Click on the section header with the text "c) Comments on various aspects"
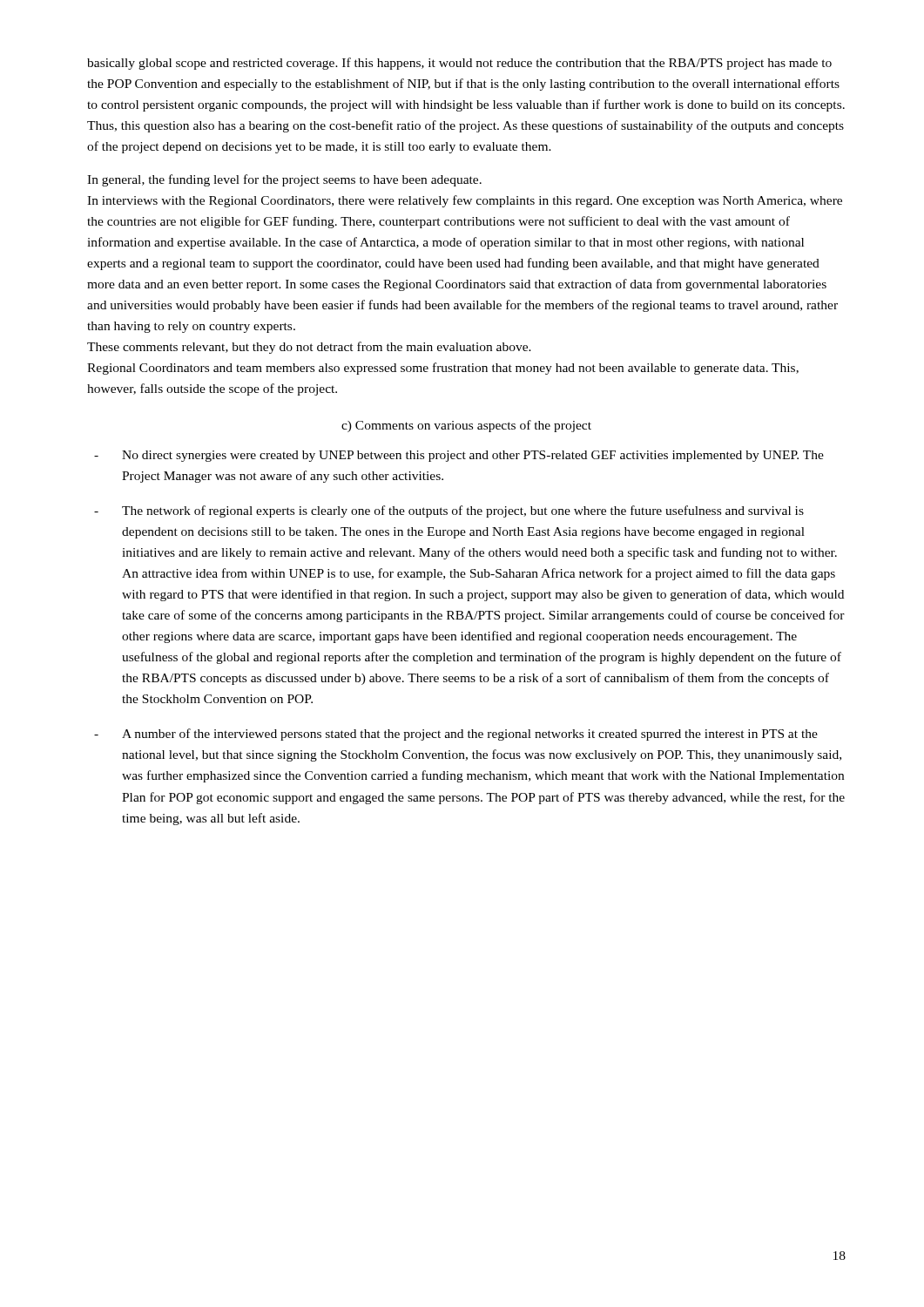The image size is (924, 1307). (466, 425)
